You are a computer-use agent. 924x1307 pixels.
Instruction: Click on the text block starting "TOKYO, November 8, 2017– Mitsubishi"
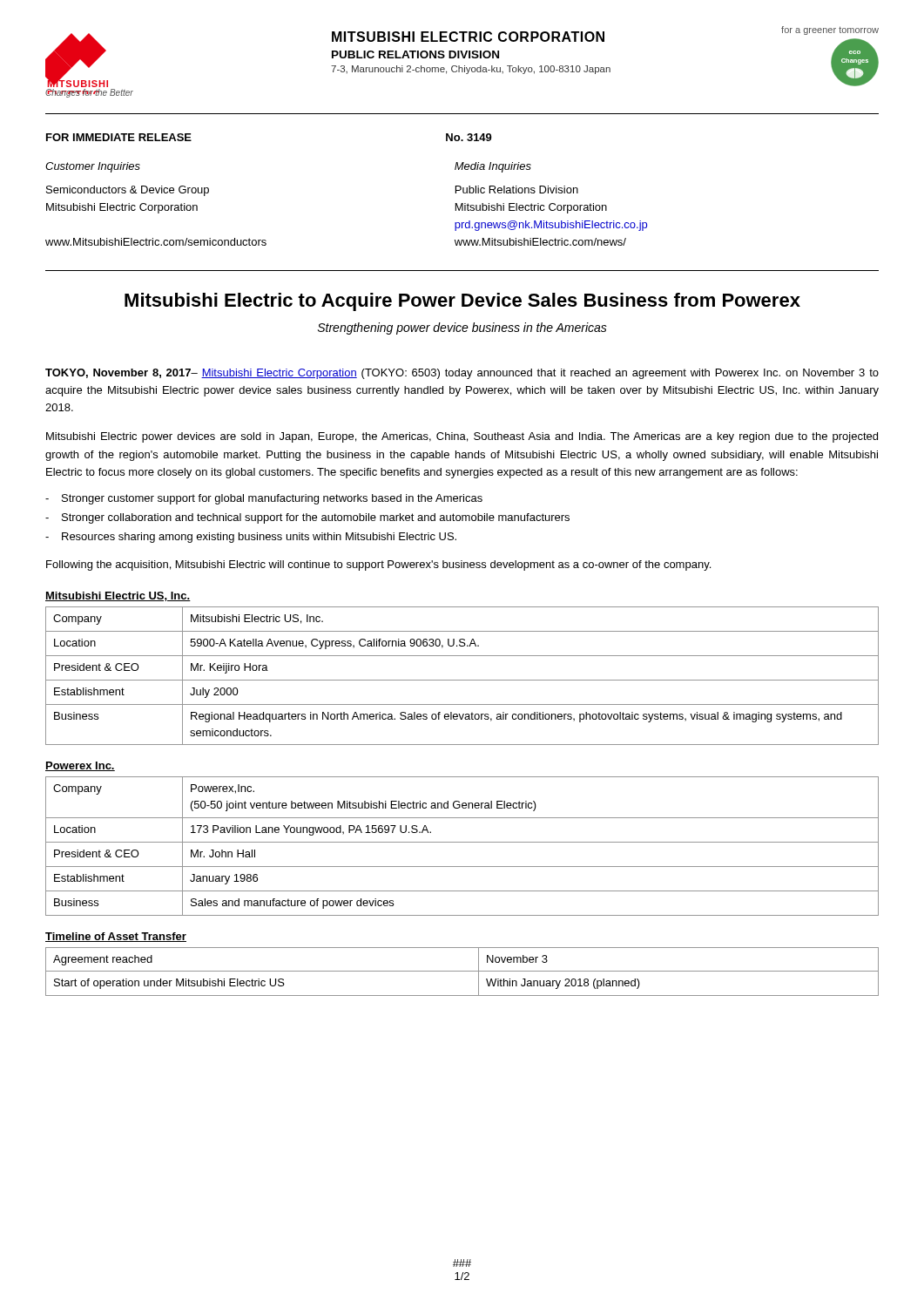pyautogui.click(x=462, y=390)
